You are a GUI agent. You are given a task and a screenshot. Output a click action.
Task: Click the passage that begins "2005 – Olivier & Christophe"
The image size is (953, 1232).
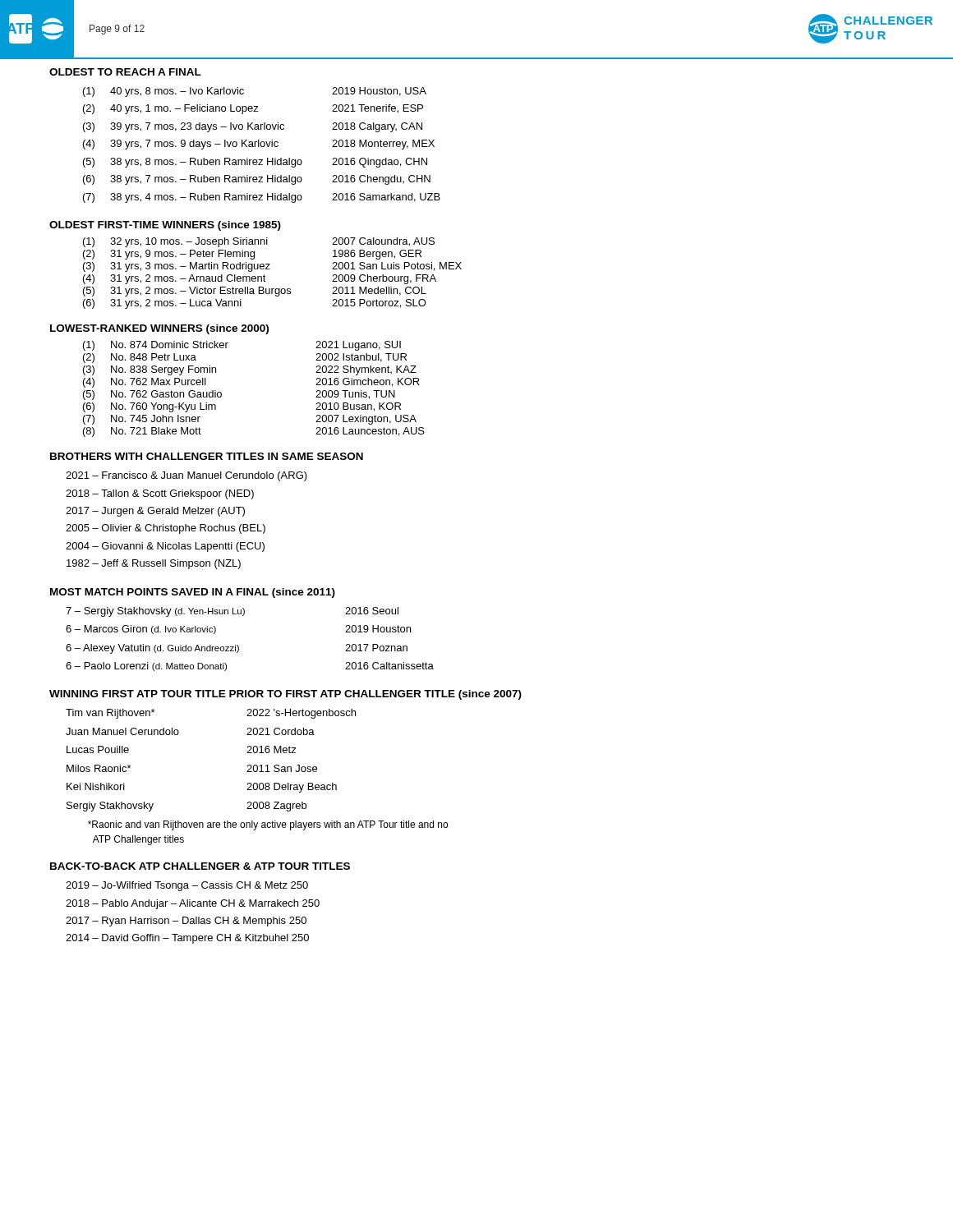tap(166, 528)
